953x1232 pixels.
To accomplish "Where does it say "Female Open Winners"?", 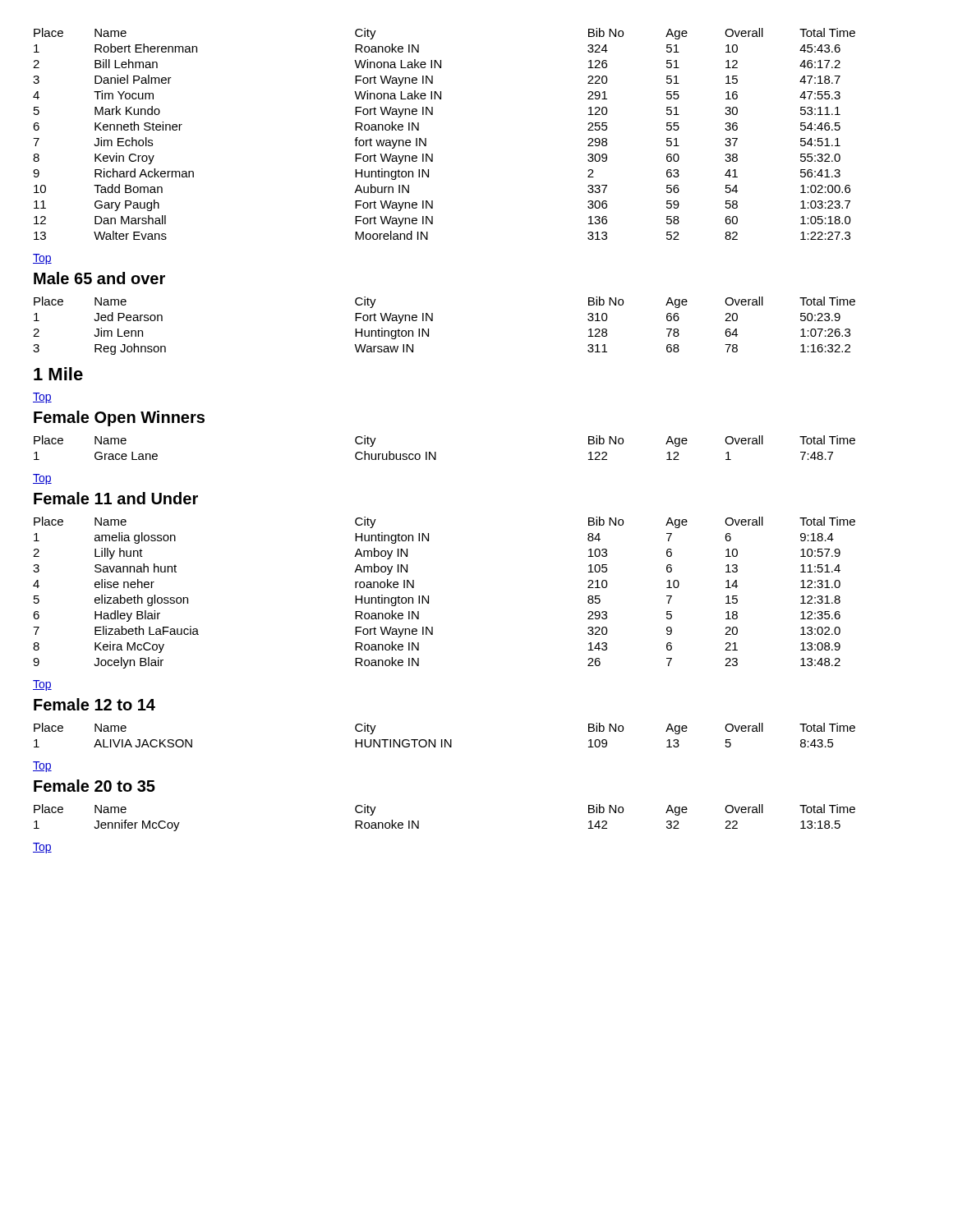I will 119,417.
